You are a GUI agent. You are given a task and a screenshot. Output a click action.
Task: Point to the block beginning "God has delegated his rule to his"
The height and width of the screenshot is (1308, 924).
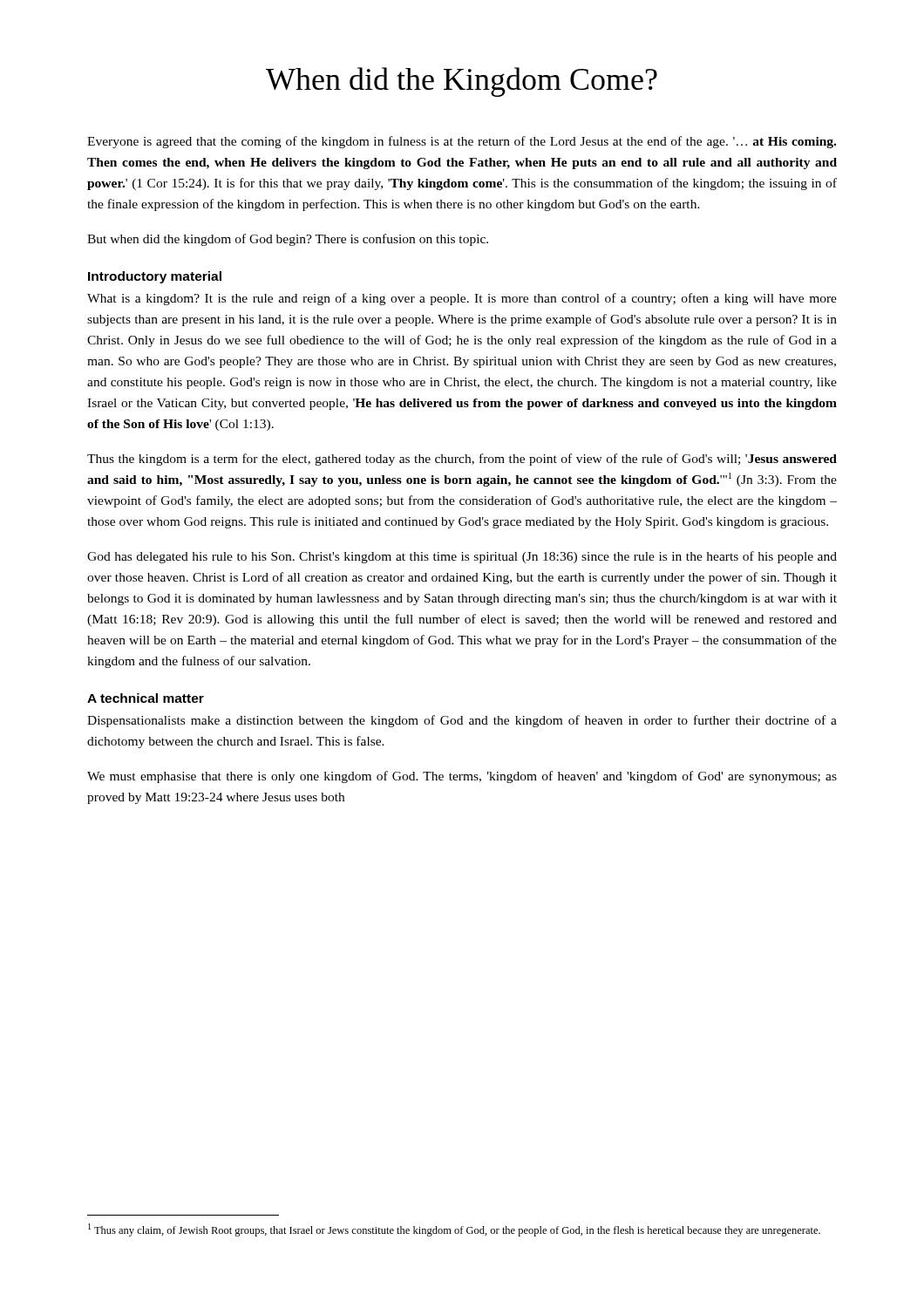(462, 608)
